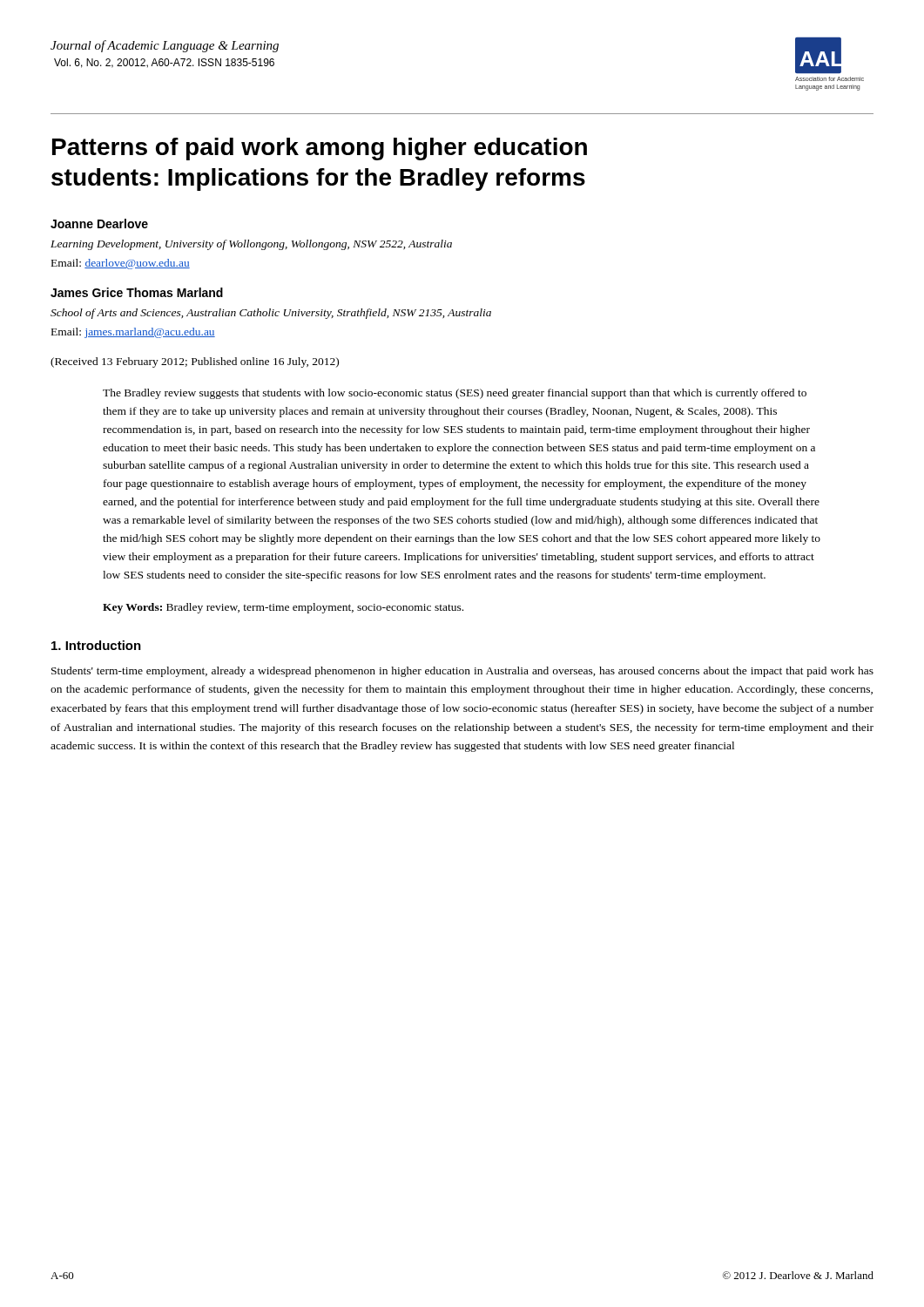Locate the text block that says "Students' term-time employment,"

pyautogui.click(x=462, y=708)
